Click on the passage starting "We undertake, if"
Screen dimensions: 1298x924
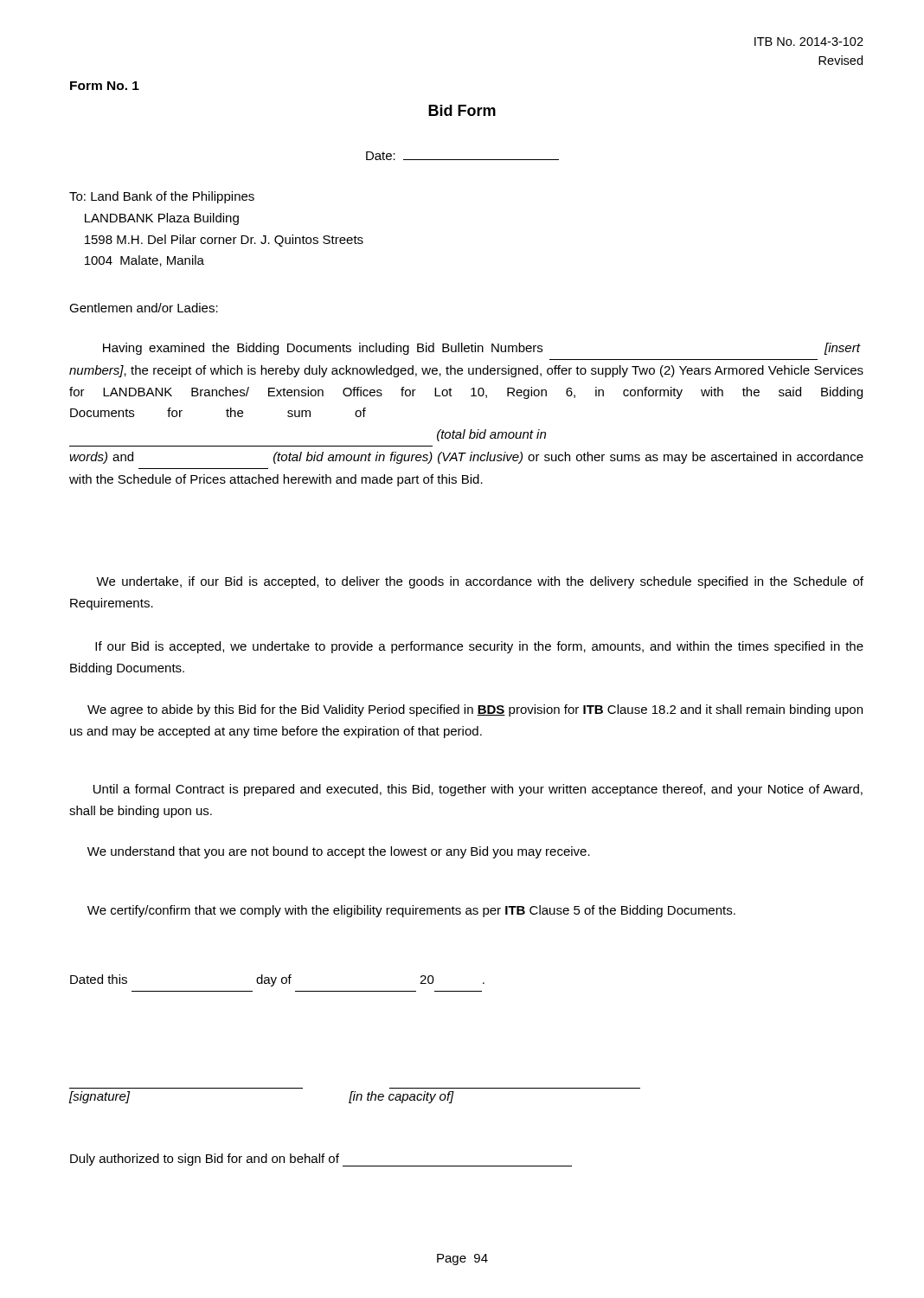pos(466,592)
